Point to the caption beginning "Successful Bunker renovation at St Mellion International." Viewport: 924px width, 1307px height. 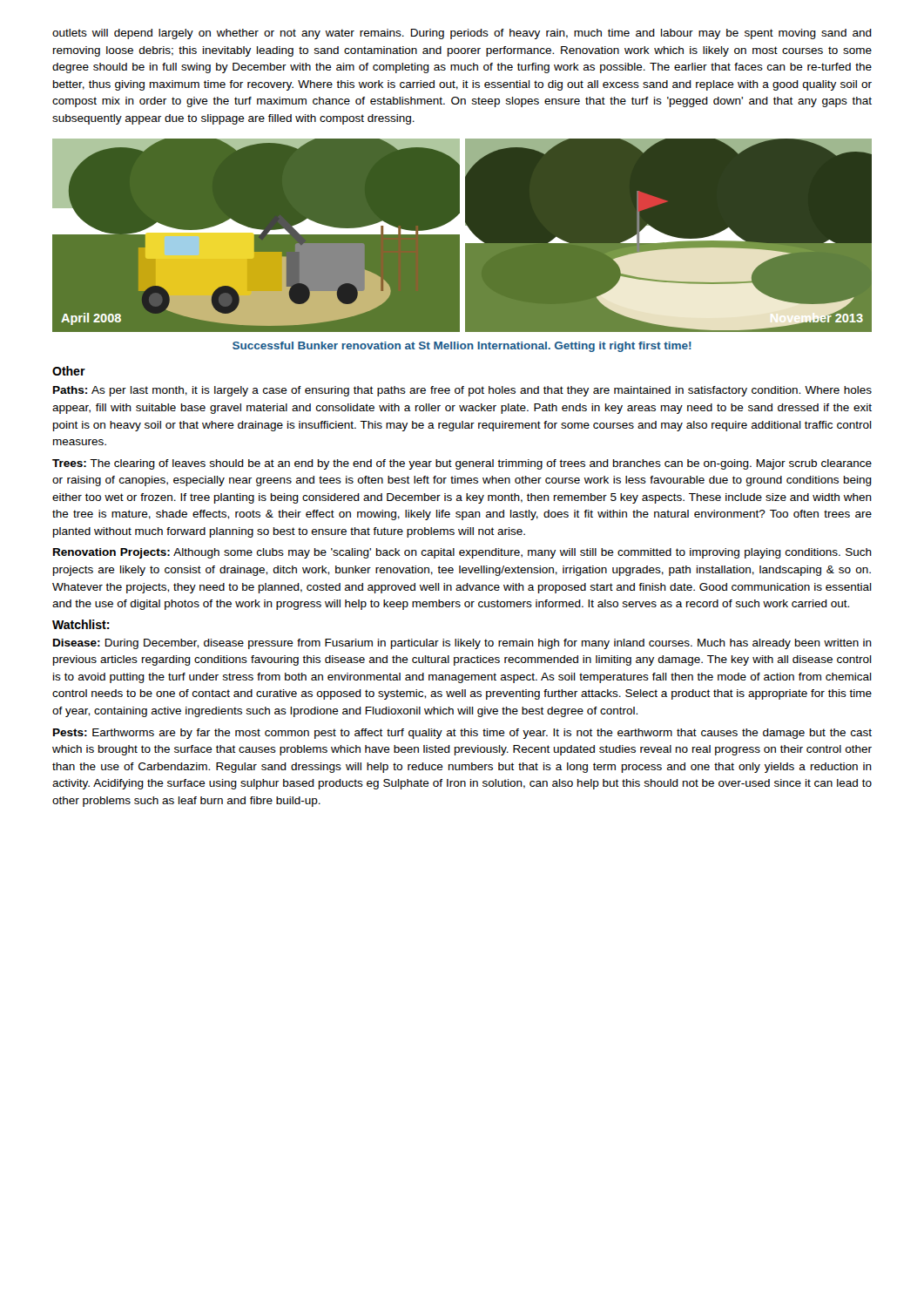point(462,346)
